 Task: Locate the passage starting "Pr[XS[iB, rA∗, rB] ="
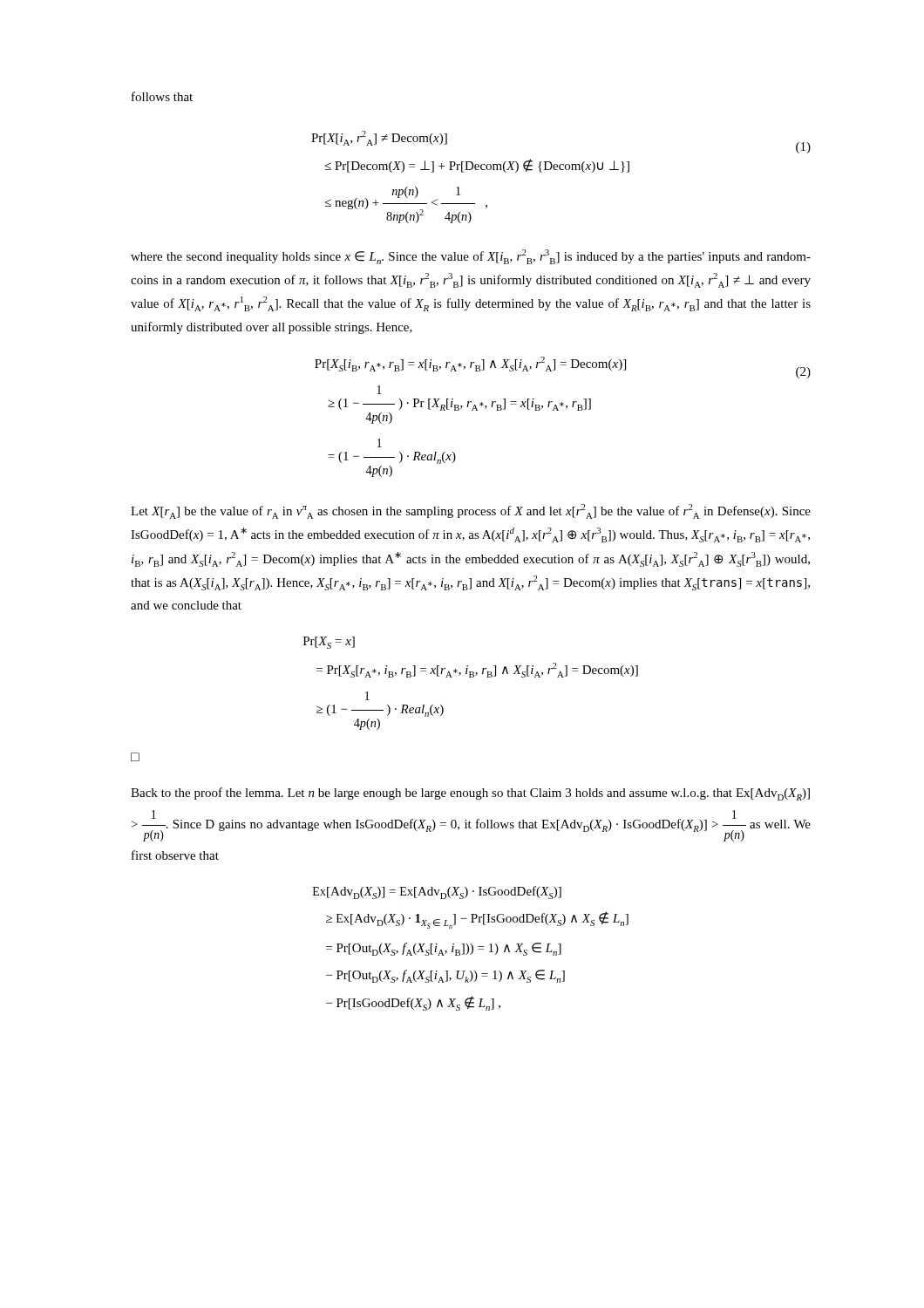pos(563,417)
